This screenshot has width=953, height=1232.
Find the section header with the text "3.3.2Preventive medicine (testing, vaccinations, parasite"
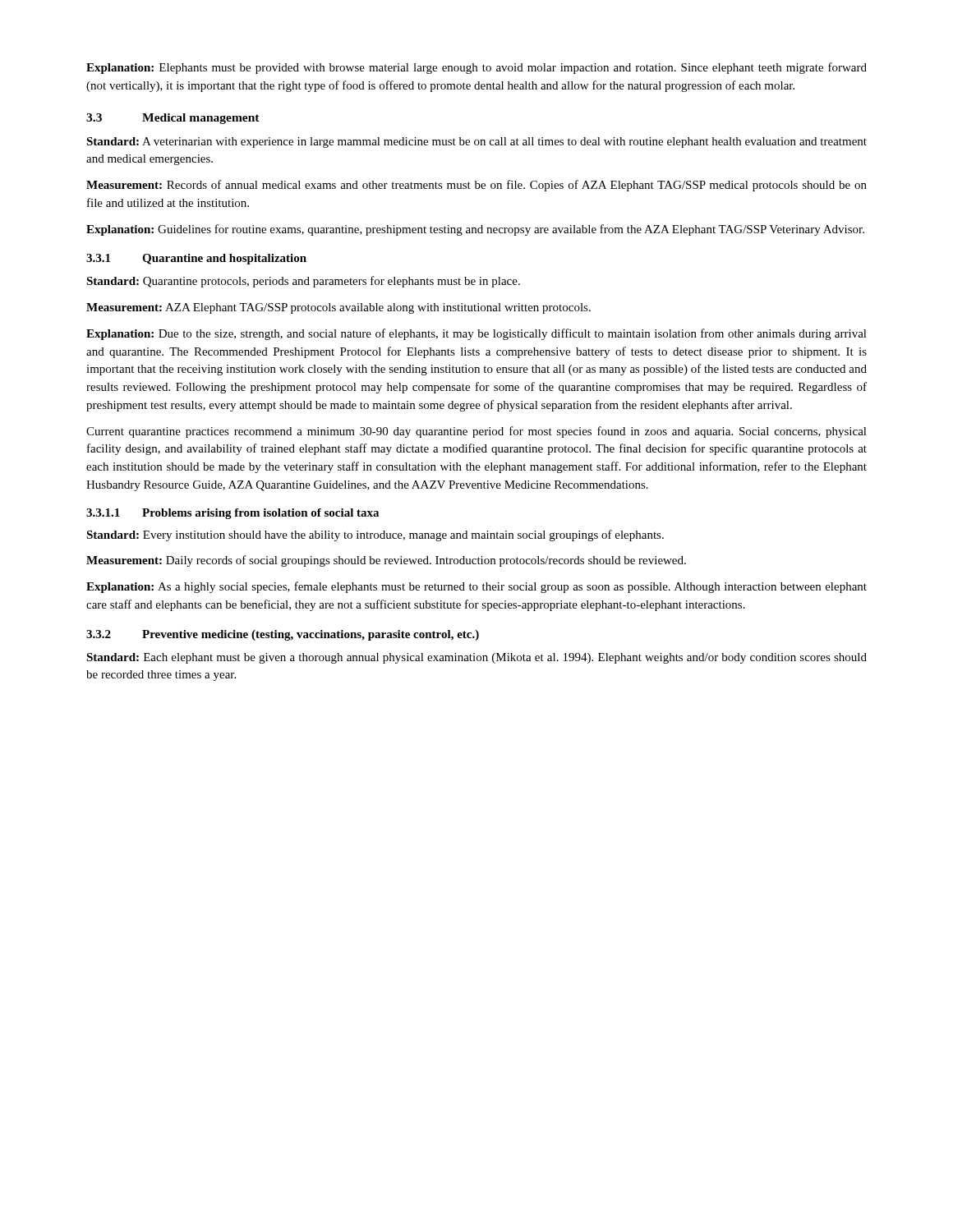[x=283, y=634]
